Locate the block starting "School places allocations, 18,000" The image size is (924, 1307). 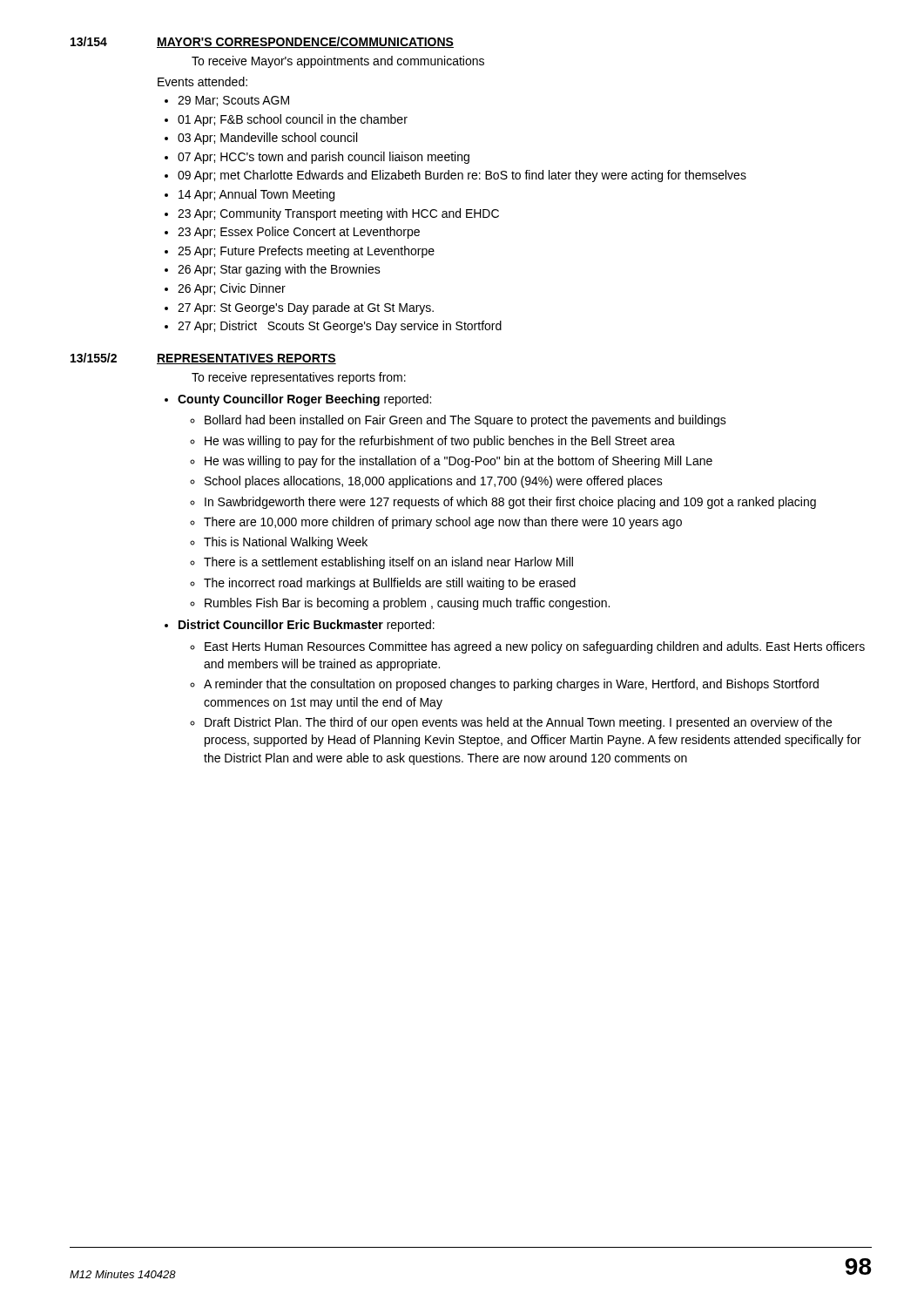point(433,481)
